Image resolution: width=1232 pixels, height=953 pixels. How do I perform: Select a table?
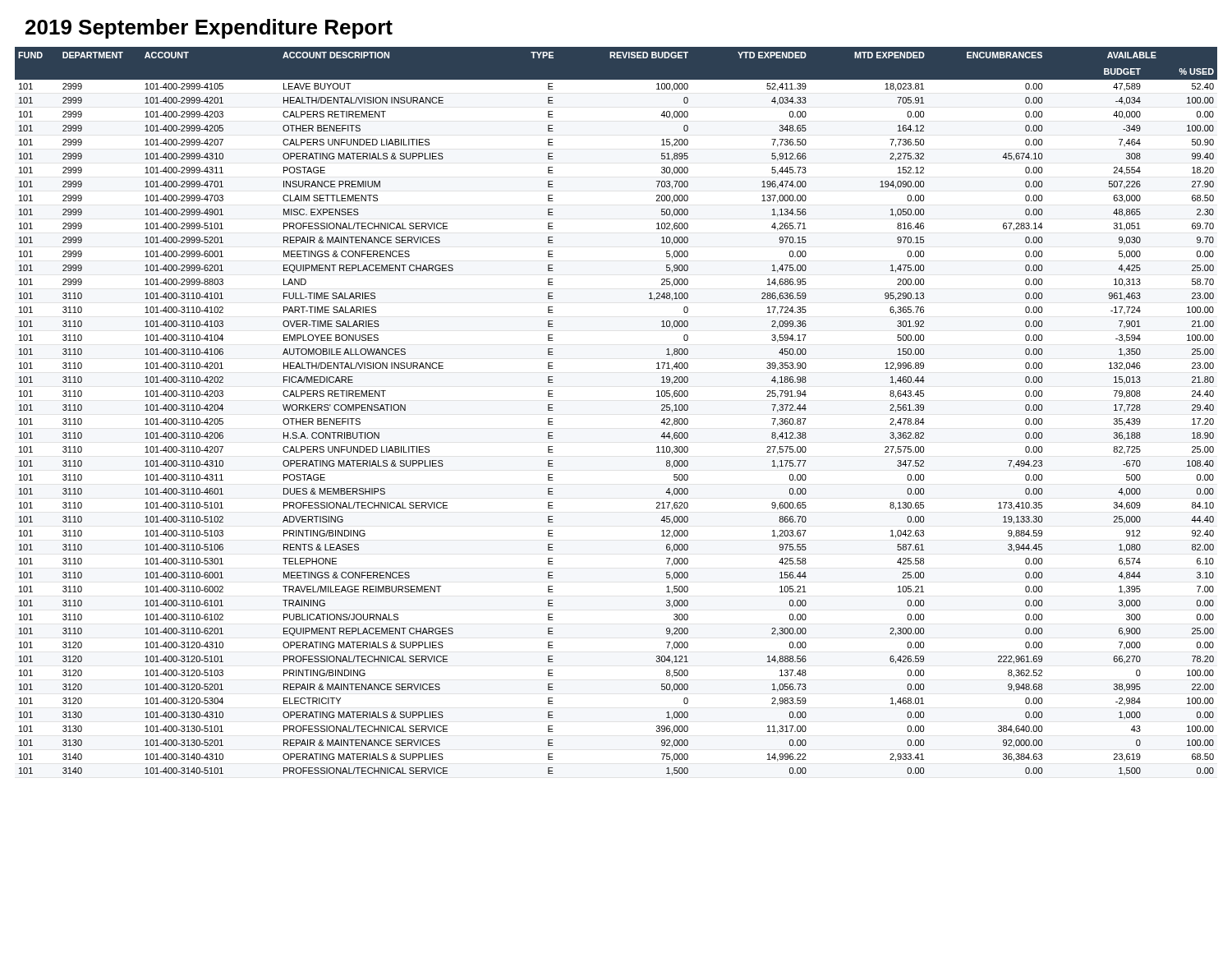click(x=616, y=412)
